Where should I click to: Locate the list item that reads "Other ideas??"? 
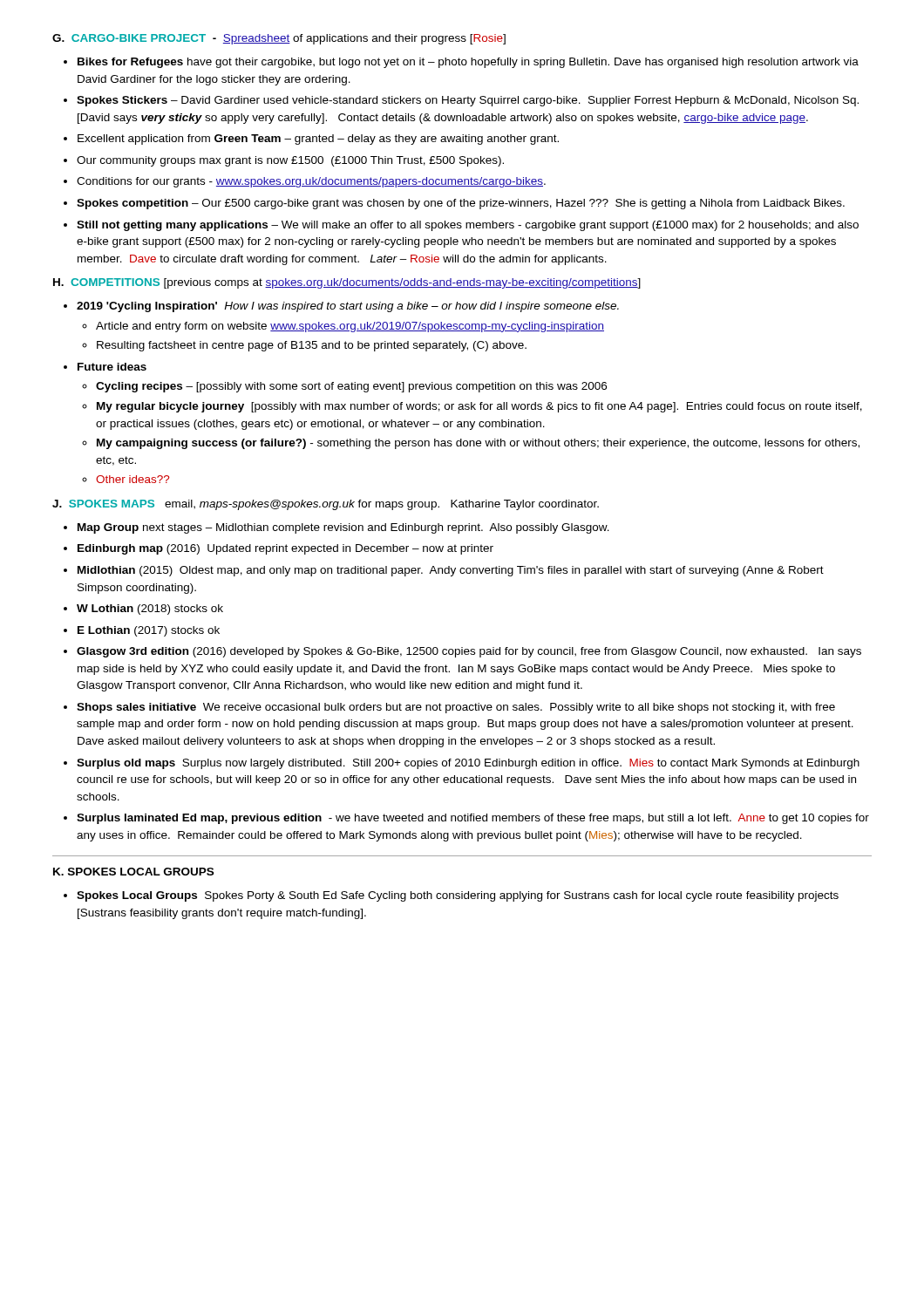point(133,479)
